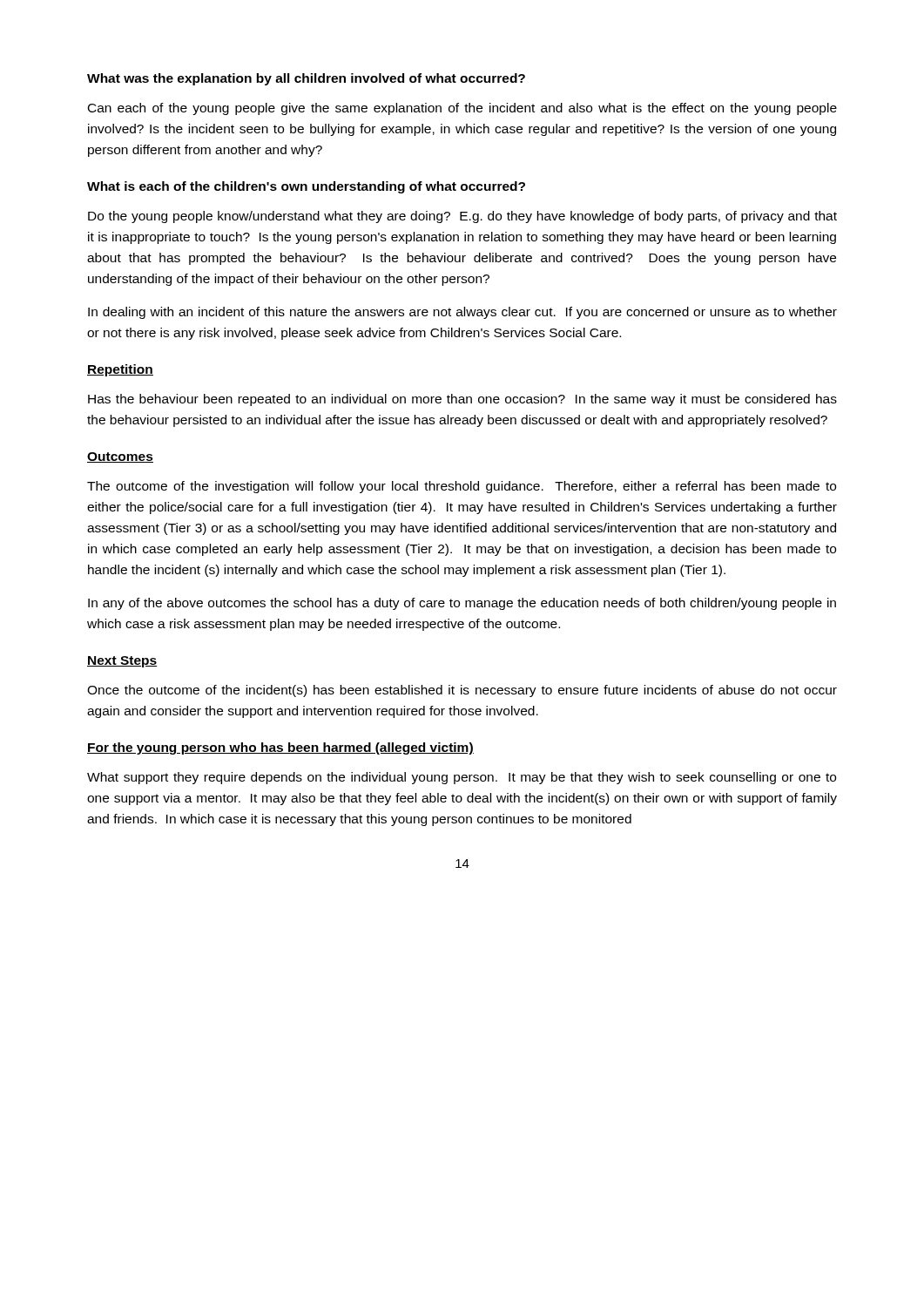The height and width of the screenshot is (1307, 924).
Task: Point to the section header beginning "What is each"
Action: (307, 186)
